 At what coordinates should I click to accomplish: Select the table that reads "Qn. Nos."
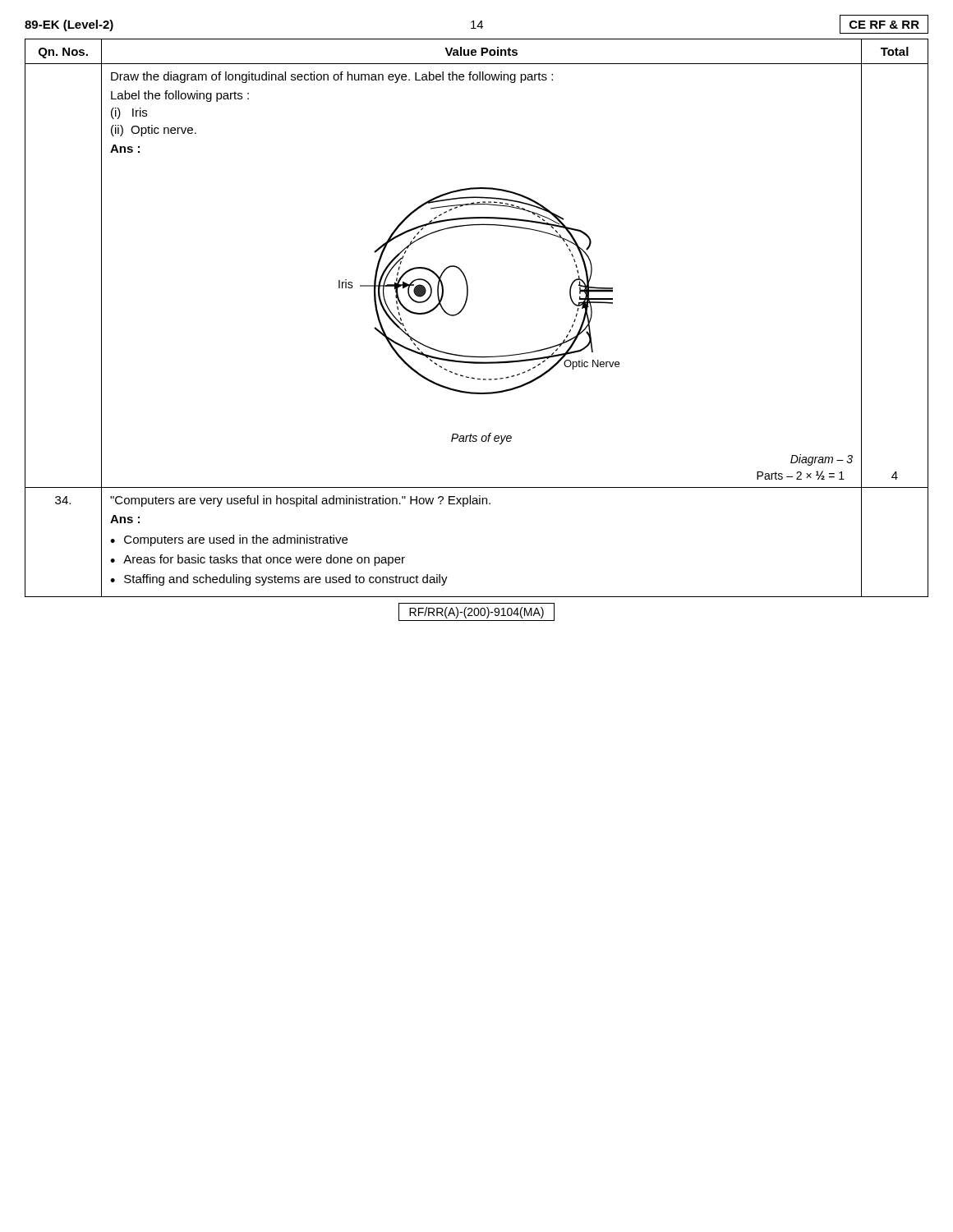point(476,318)
